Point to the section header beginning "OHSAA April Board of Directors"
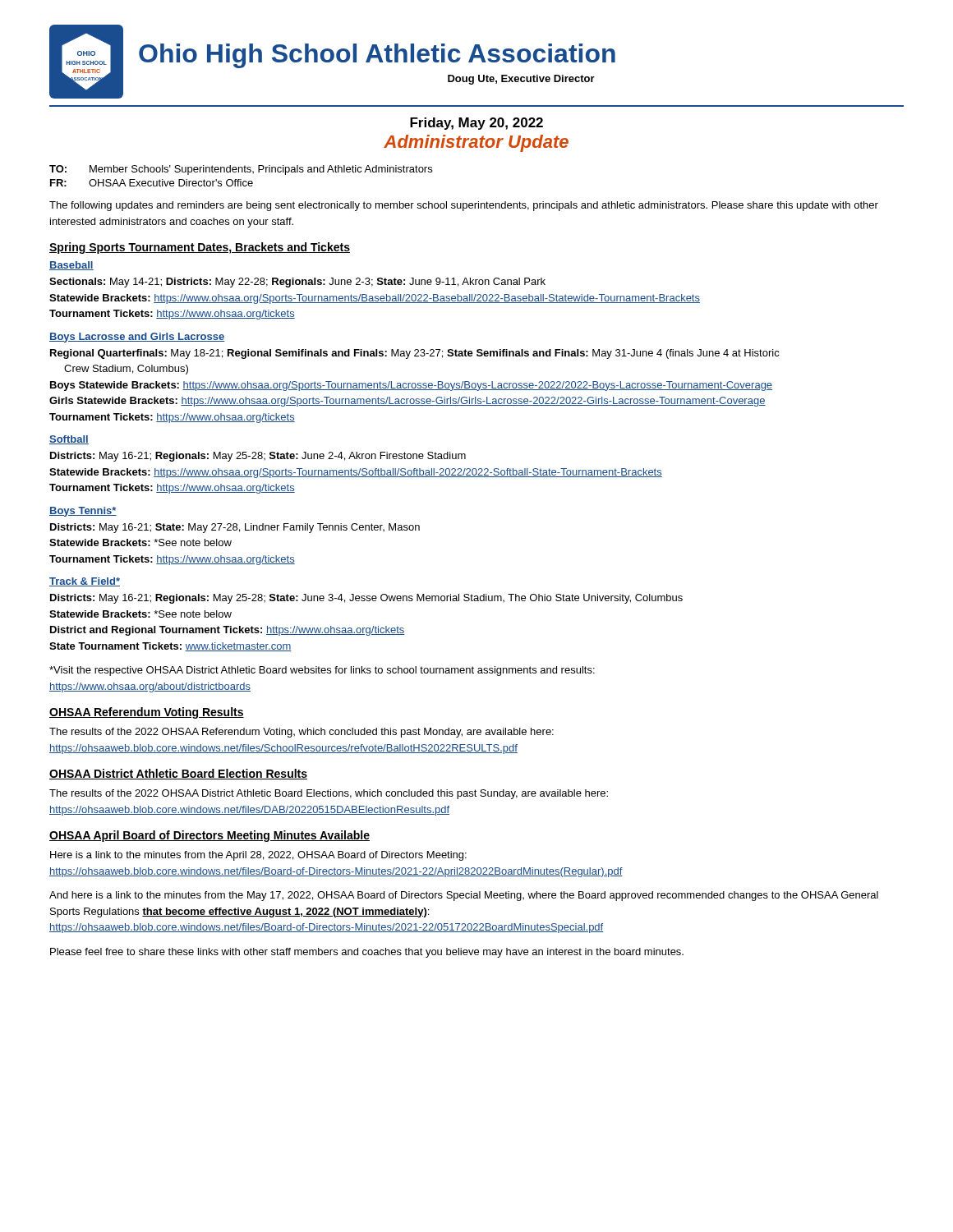Image resolution: width=953 pixels, height=1232 pixels. click(x=209, y=835)
